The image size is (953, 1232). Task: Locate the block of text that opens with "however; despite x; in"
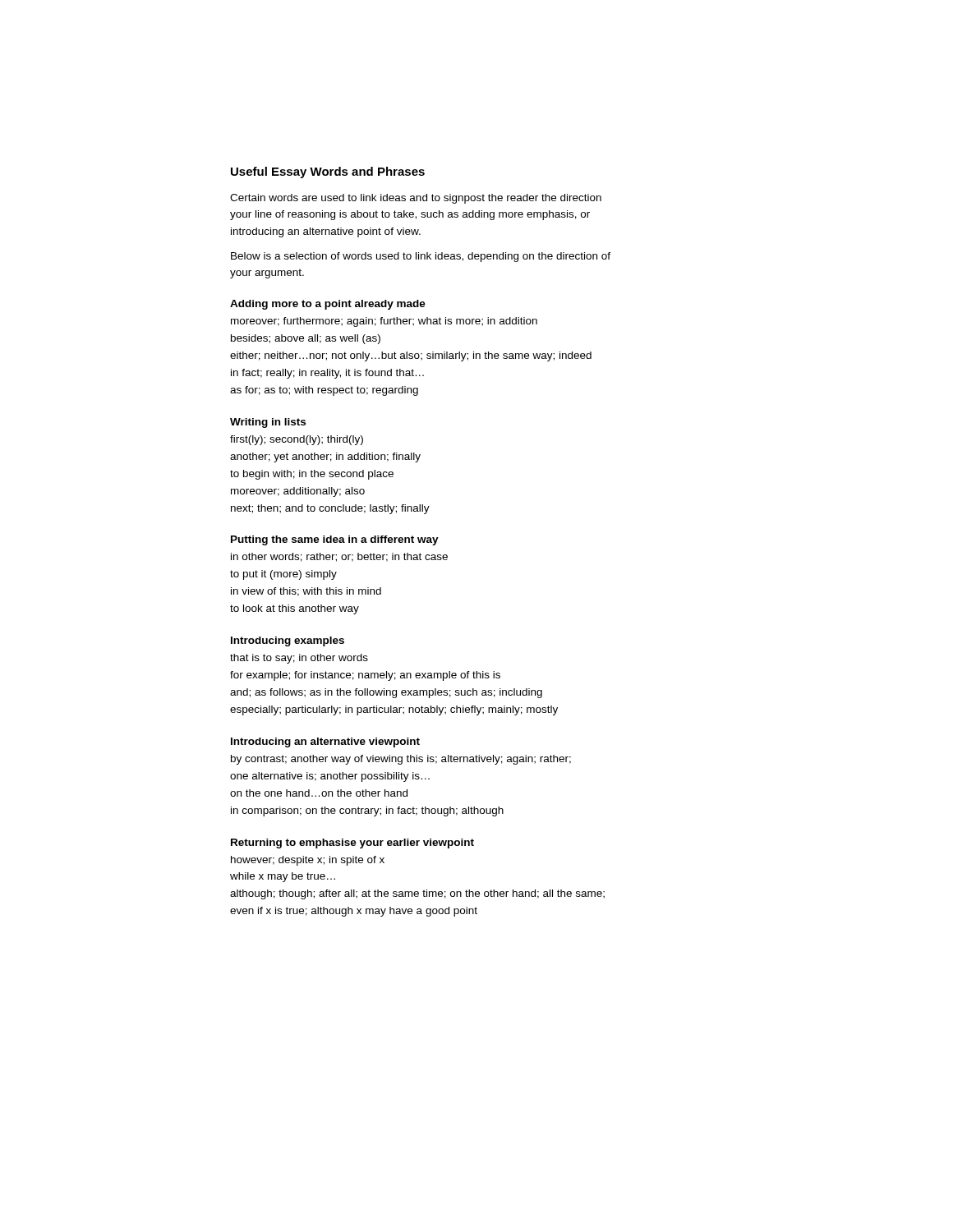tap(418, 885)
